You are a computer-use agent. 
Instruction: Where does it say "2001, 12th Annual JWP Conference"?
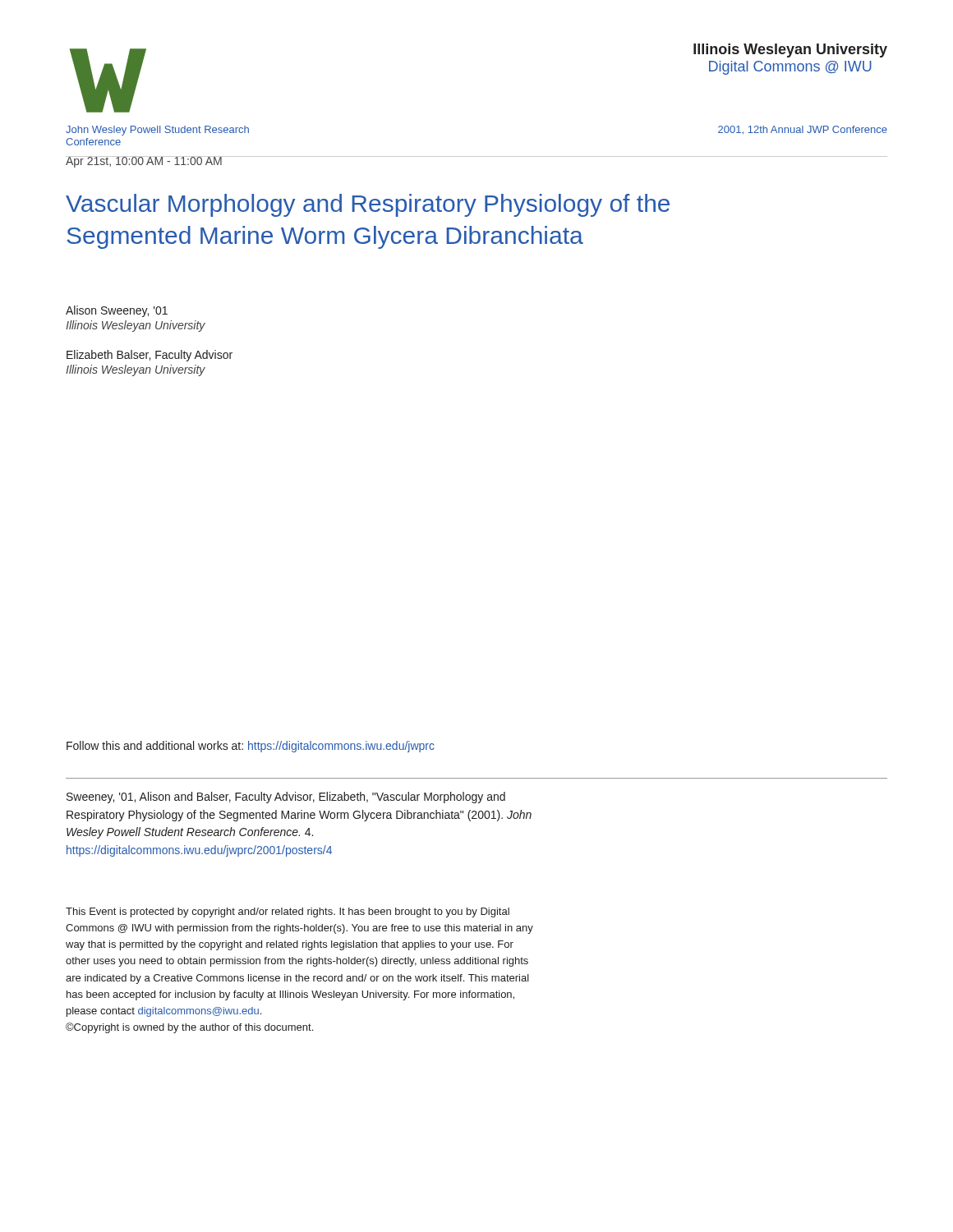(x=802, y=129)
